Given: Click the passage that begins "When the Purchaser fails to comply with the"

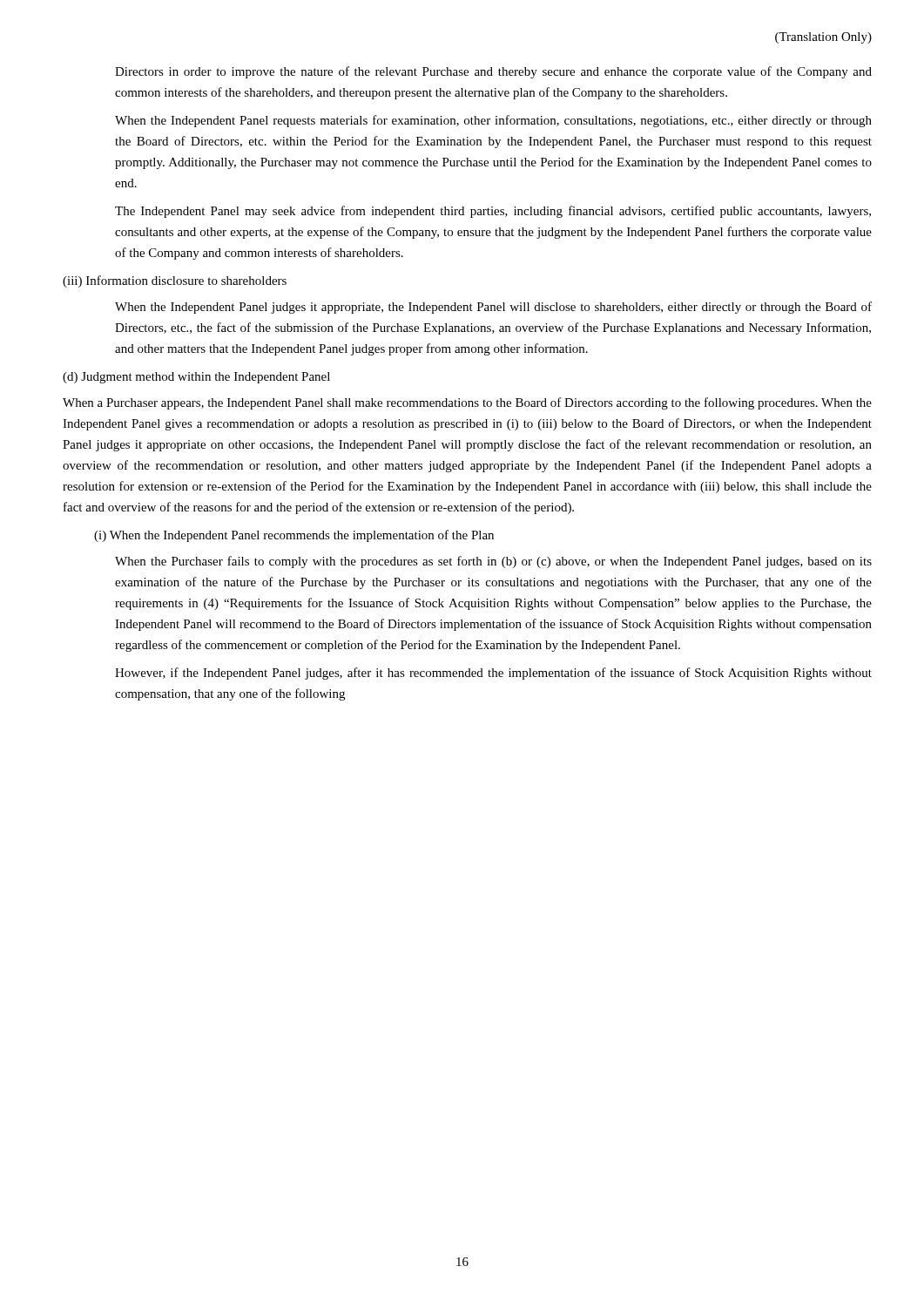Looking at the screenshot, I should point(493,603).
